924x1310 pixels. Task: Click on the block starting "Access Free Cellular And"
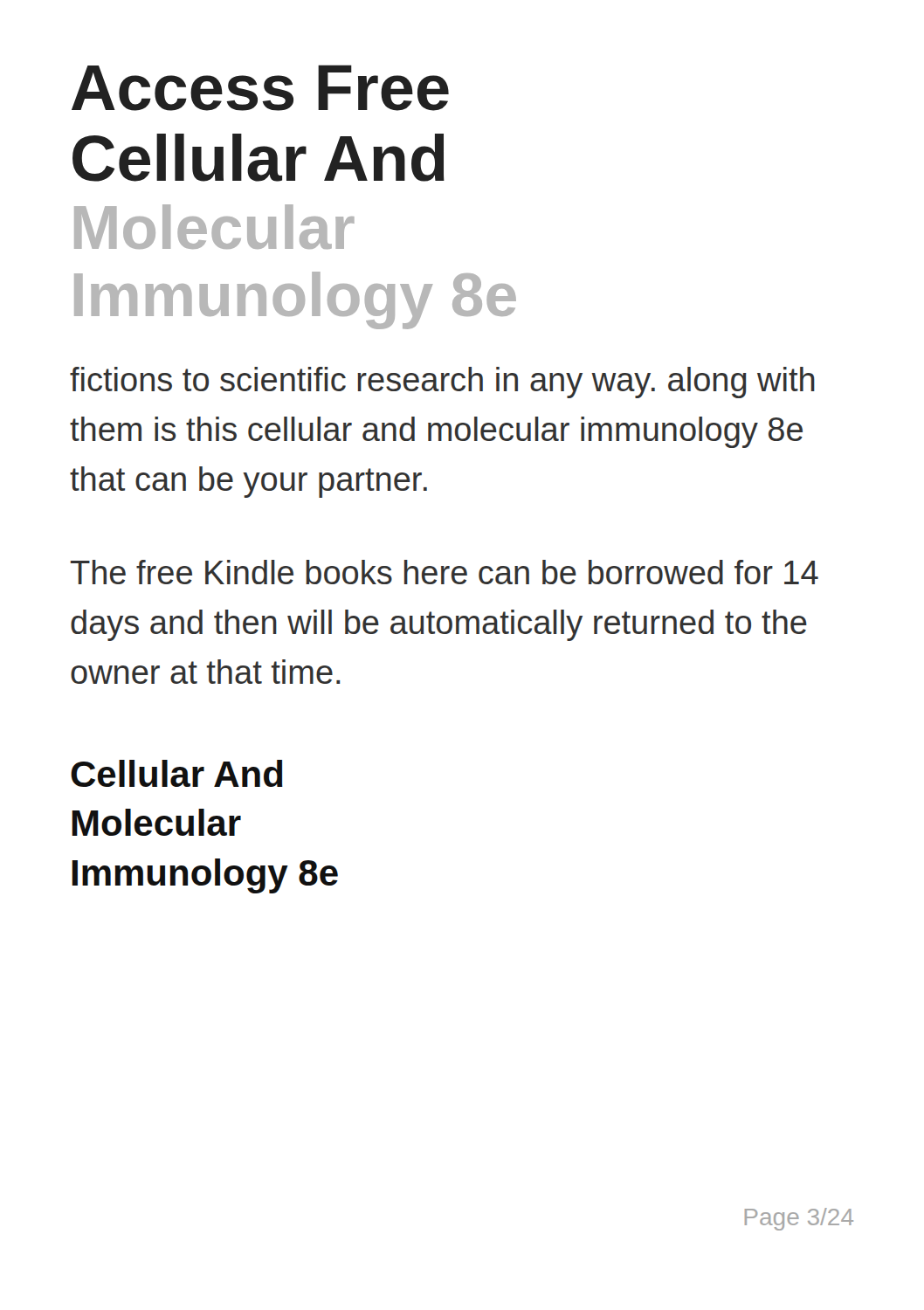462,123
